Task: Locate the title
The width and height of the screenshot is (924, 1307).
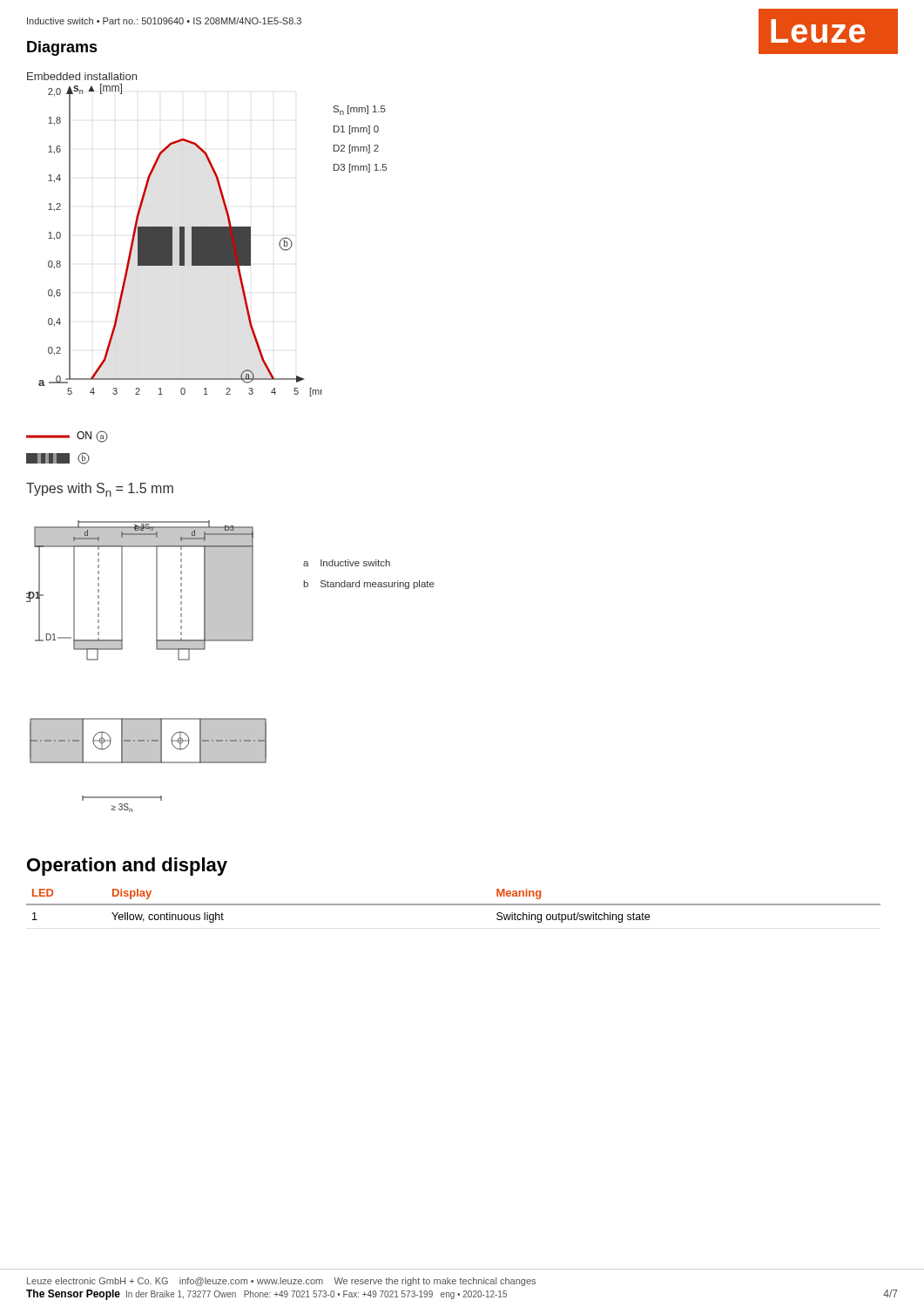Action: [x=828, y=31]
